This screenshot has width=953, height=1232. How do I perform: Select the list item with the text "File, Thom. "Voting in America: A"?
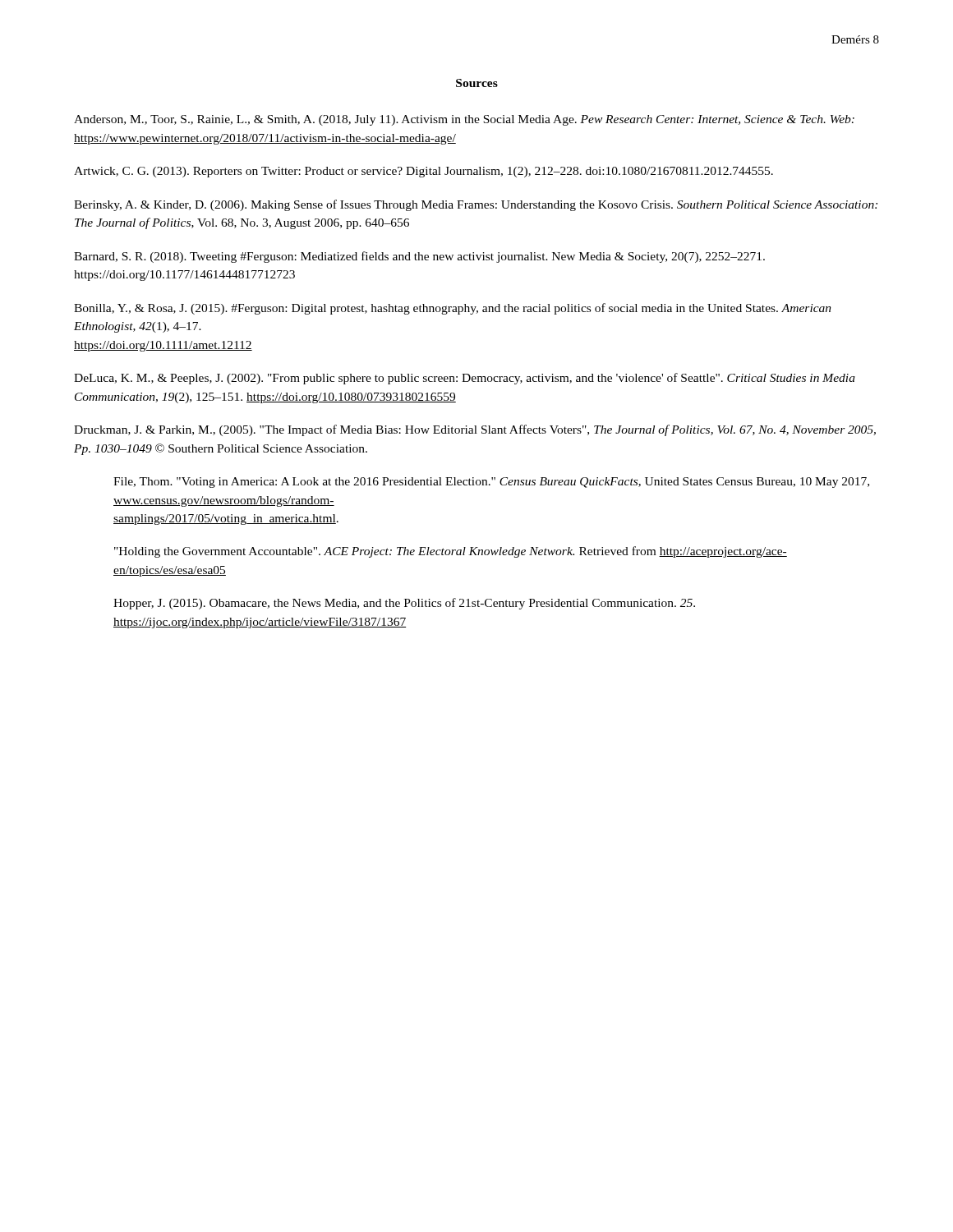click(x=491, y=483)
